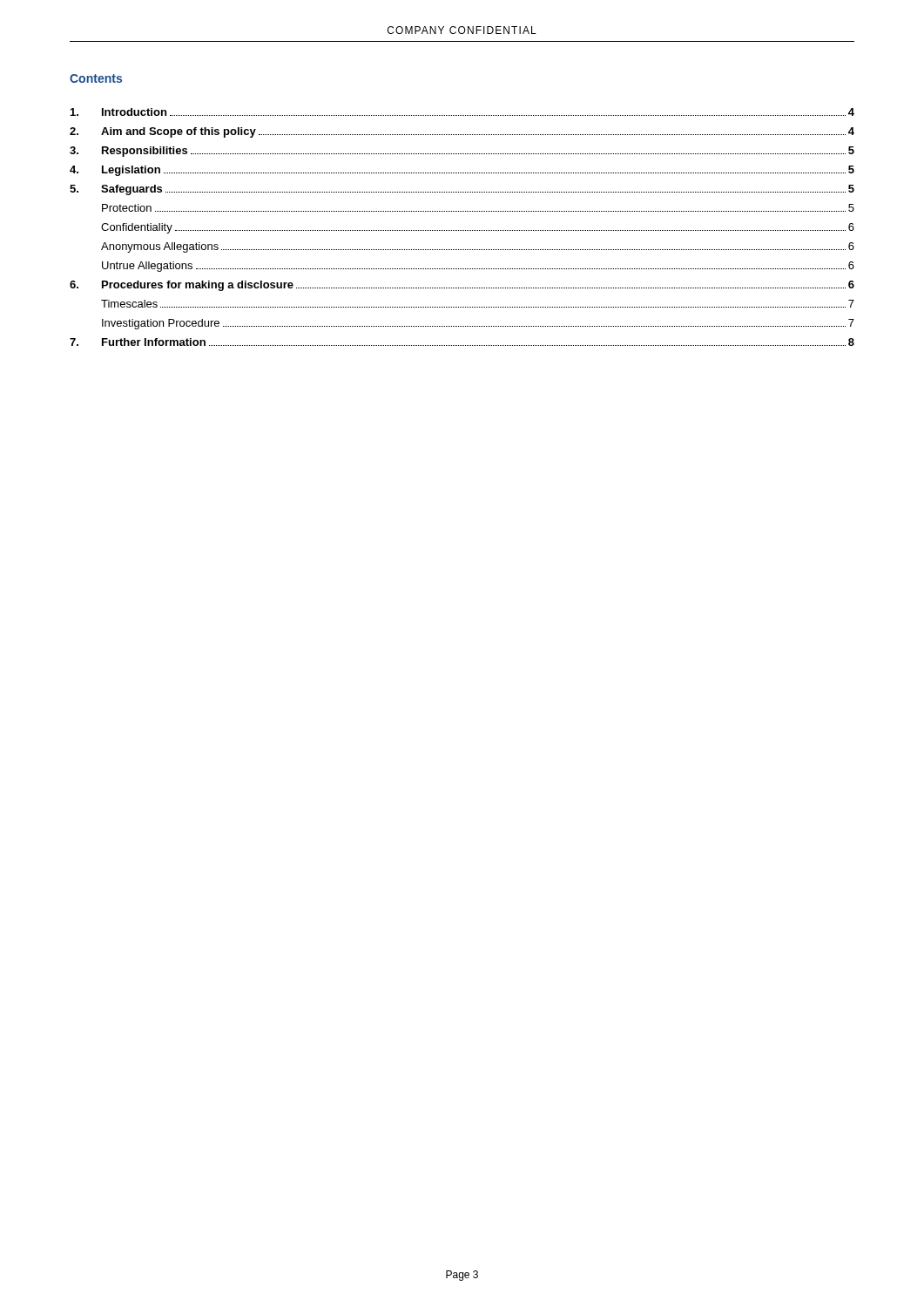Select the text starting "7. Further Information 8"

click(462, 342)
